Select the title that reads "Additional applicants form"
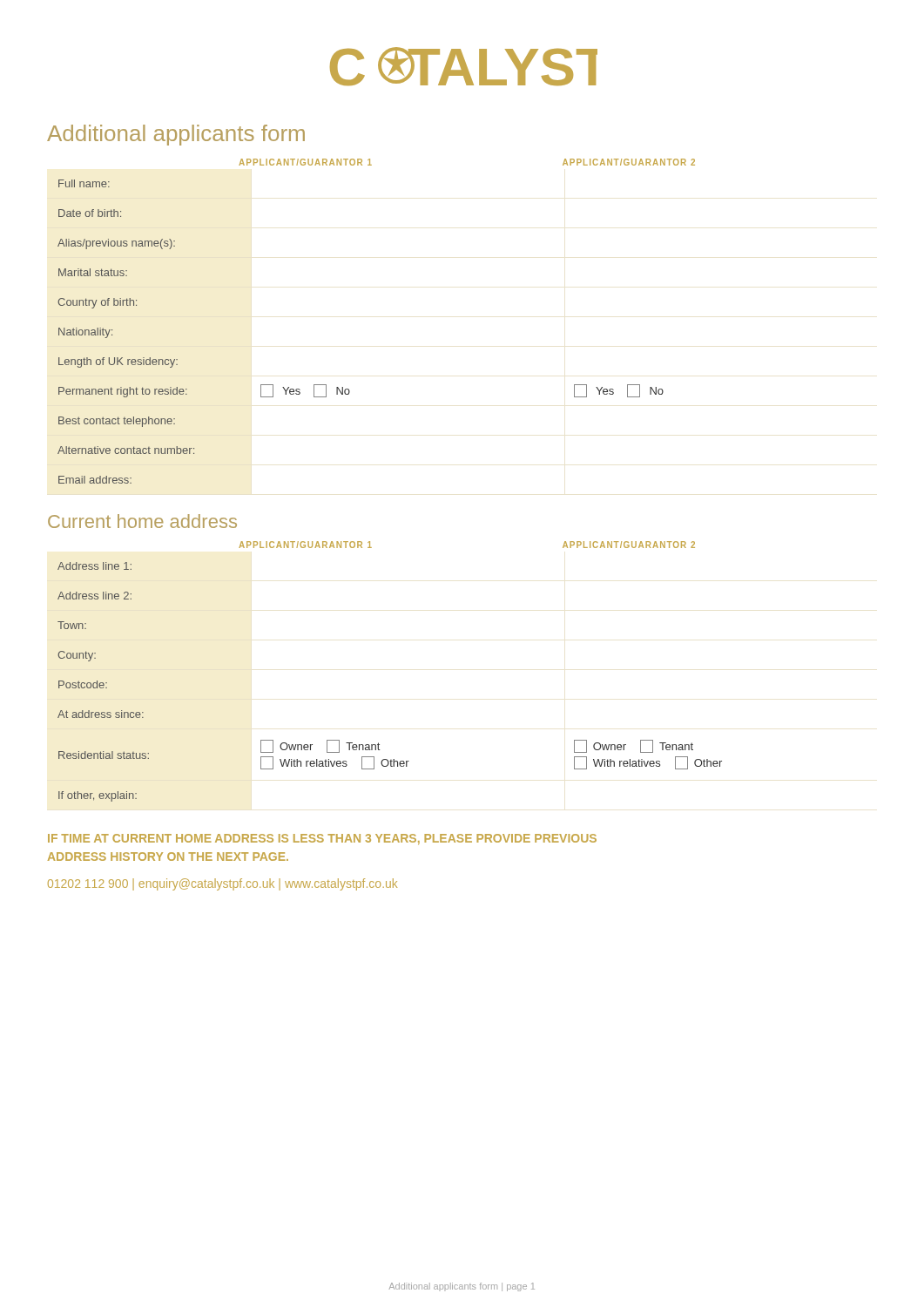 click(x=177, y=133)
